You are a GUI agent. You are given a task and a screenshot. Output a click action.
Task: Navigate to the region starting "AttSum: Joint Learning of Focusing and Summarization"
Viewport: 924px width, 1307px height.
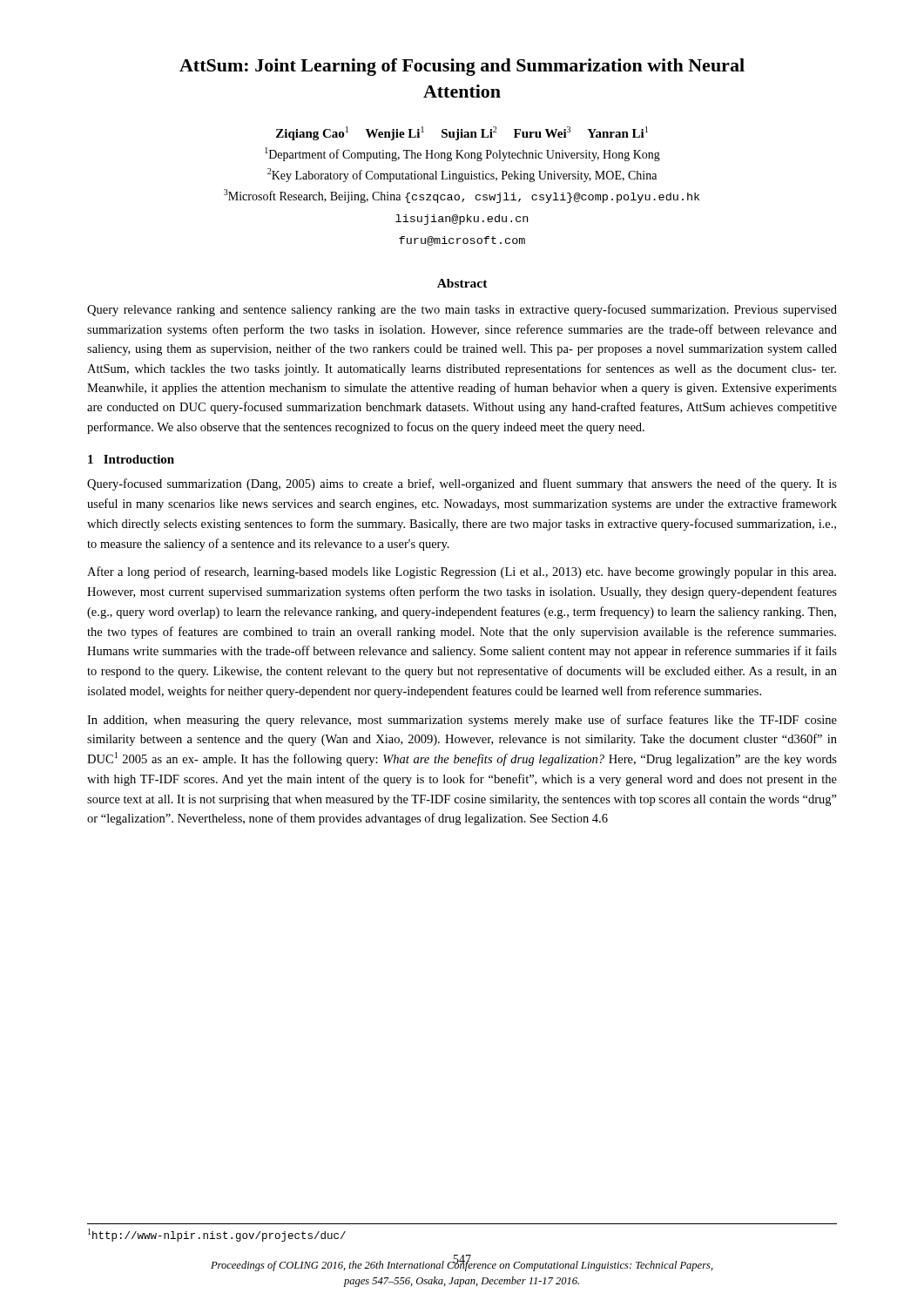462,78
